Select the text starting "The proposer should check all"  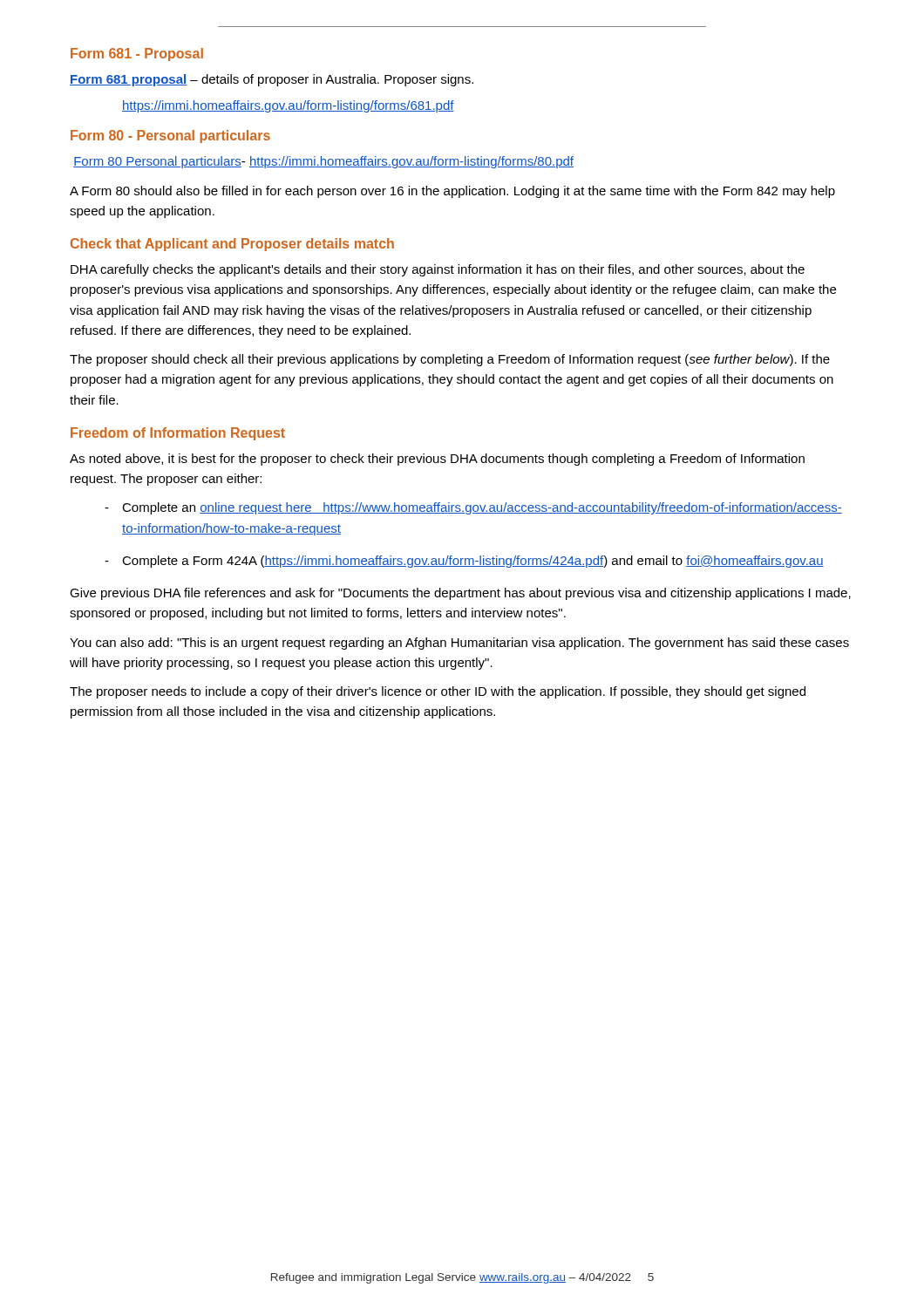[x=452, y=379]
